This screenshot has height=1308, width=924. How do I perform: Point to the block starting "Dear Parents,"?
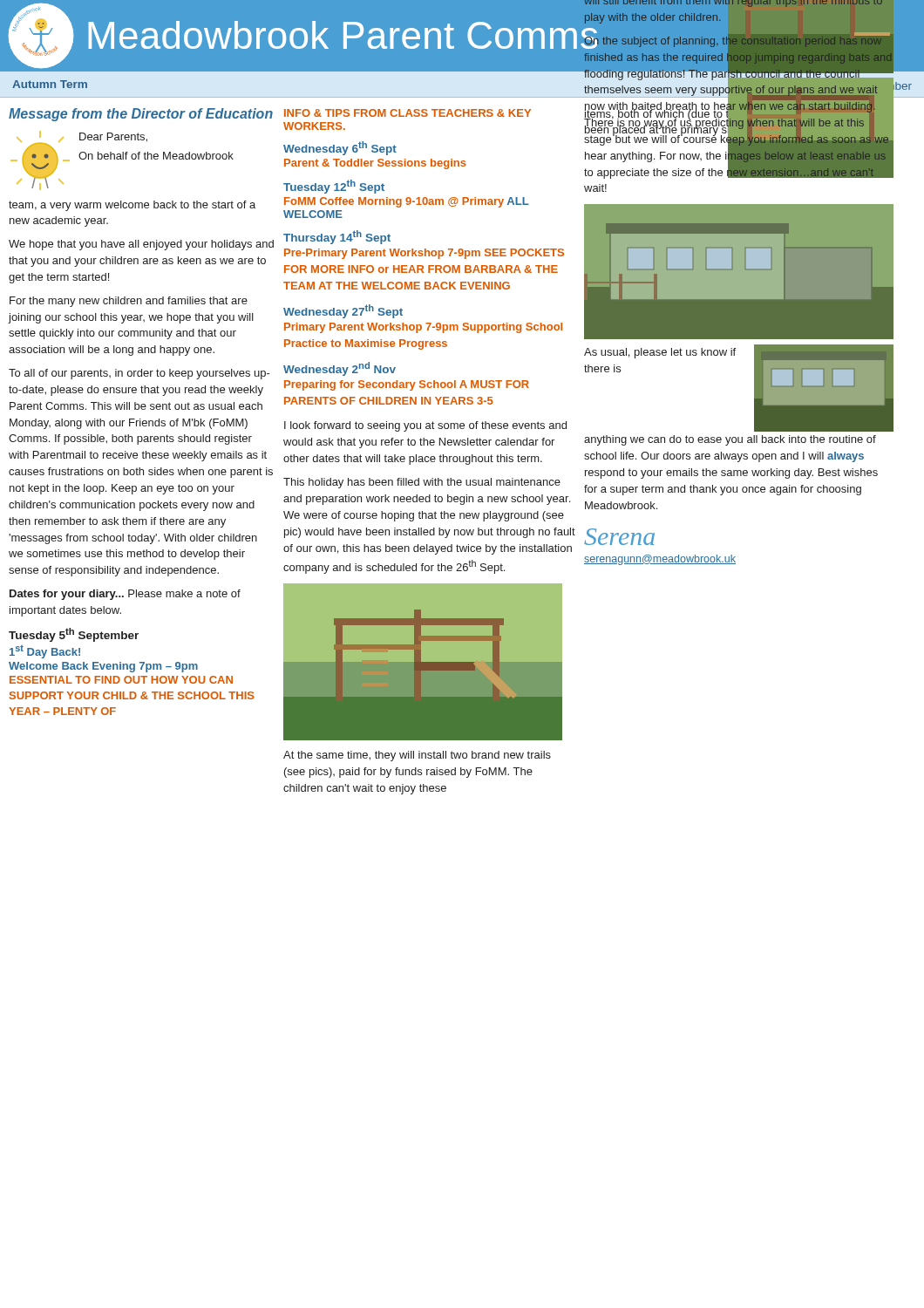113,136
